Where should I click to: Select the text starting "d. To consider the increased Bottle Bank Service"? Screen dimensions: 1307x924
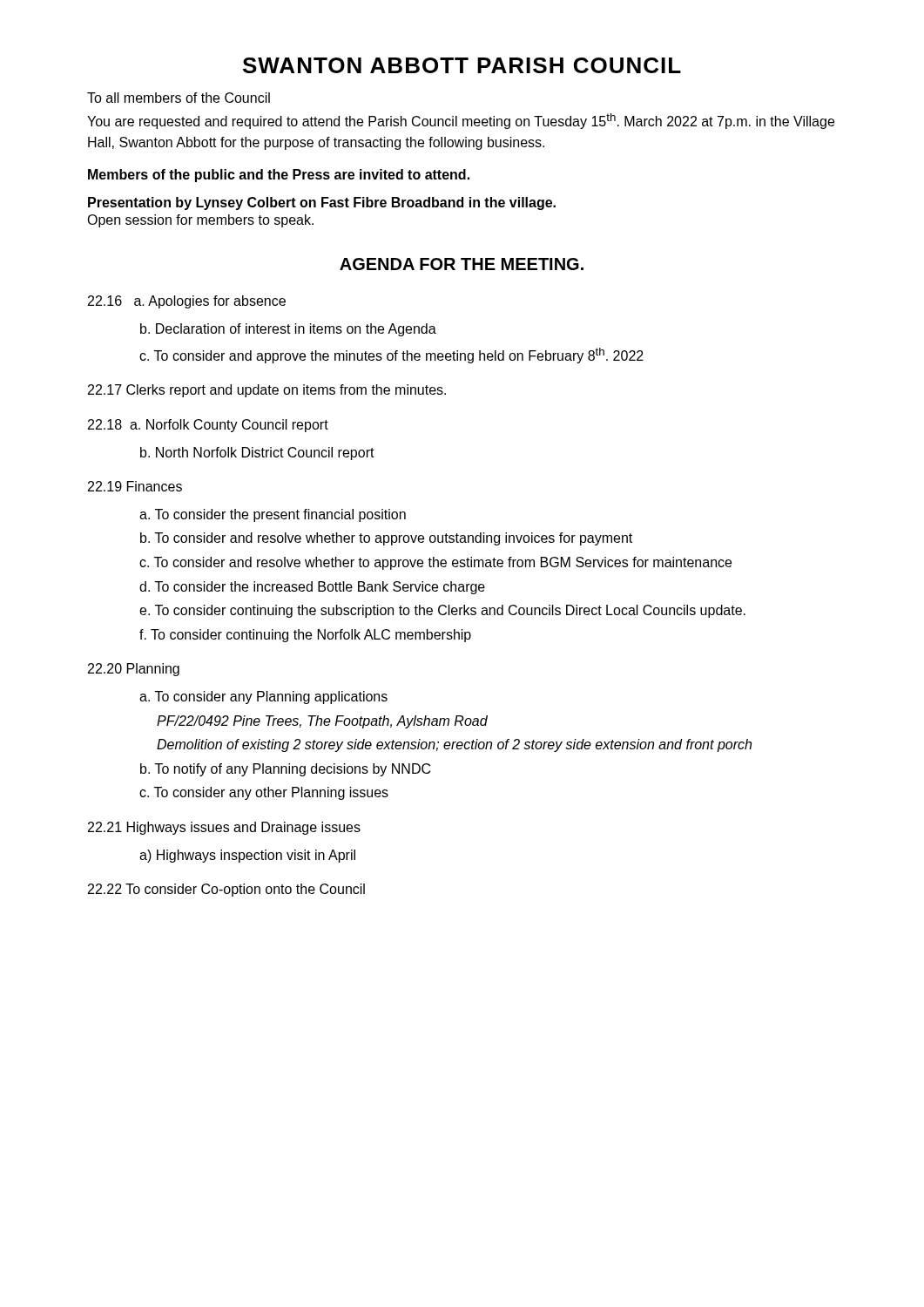click(x=312, y=587)
